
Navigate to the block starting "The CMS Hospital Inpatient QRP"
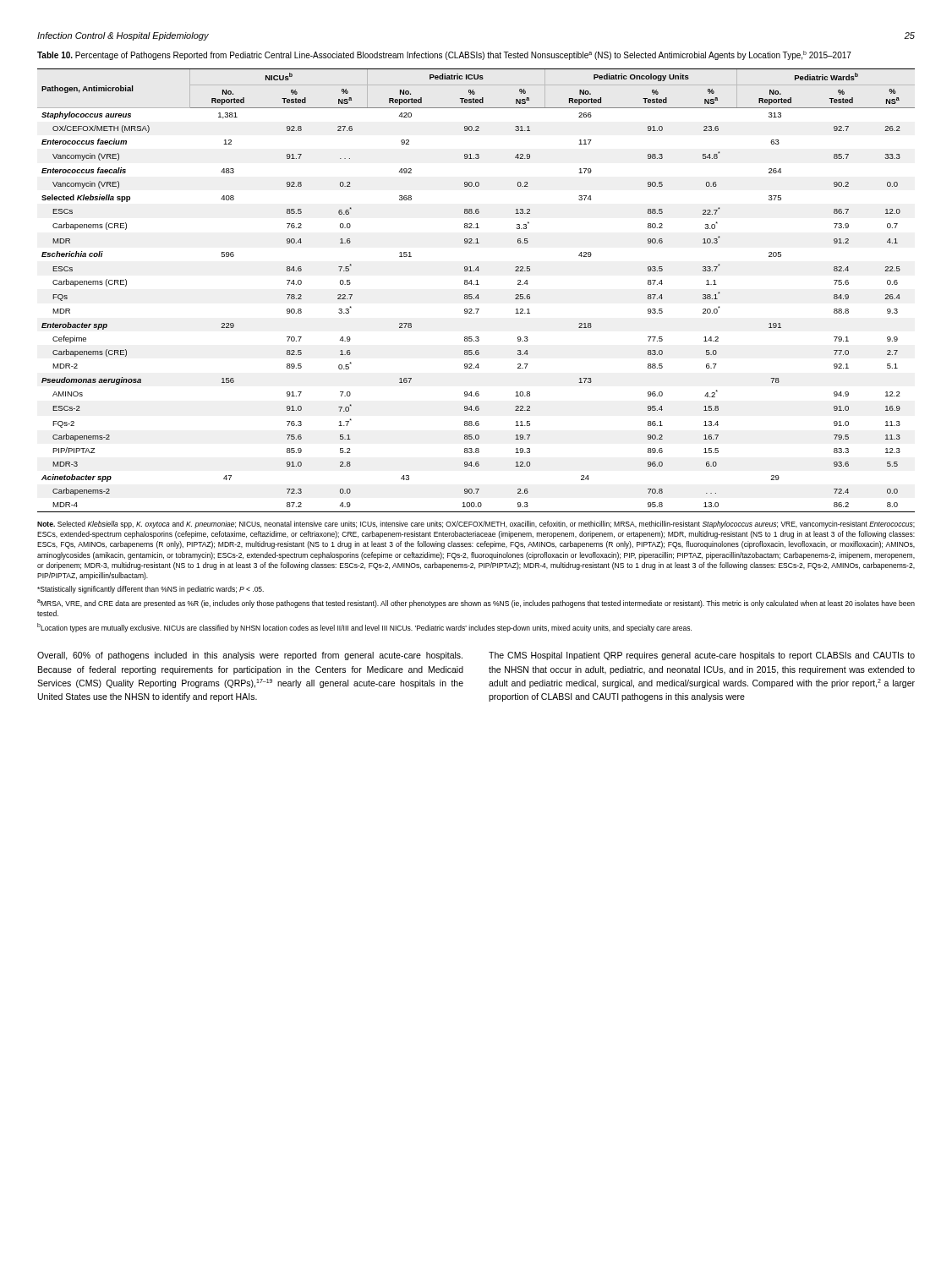(x=702, y=676)
